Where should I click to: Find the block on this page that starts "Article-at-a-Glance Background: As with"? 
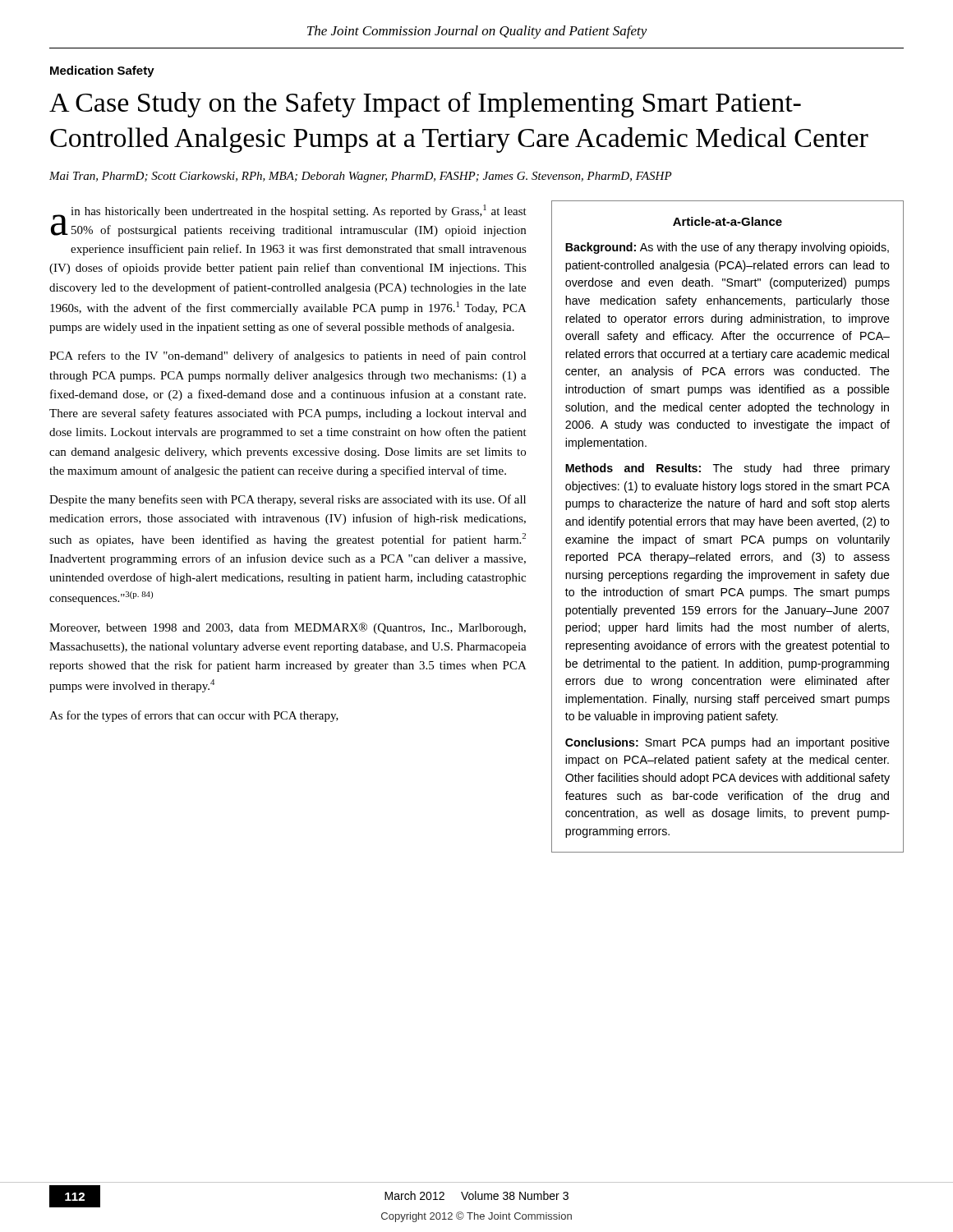pos(727,526)
